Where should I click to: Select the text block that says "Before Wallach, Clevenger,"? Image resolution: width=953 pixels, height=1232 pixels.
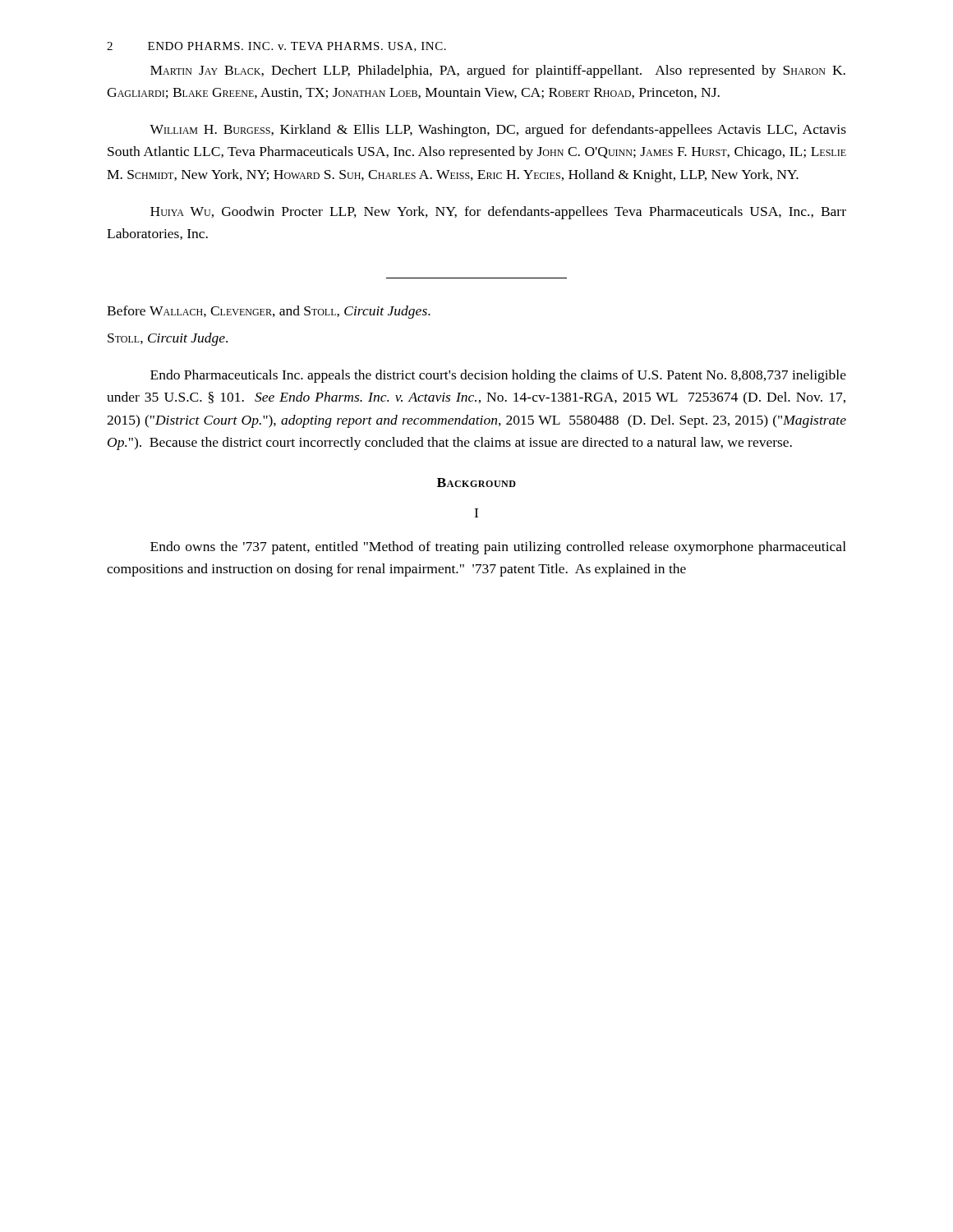[269, 310]
